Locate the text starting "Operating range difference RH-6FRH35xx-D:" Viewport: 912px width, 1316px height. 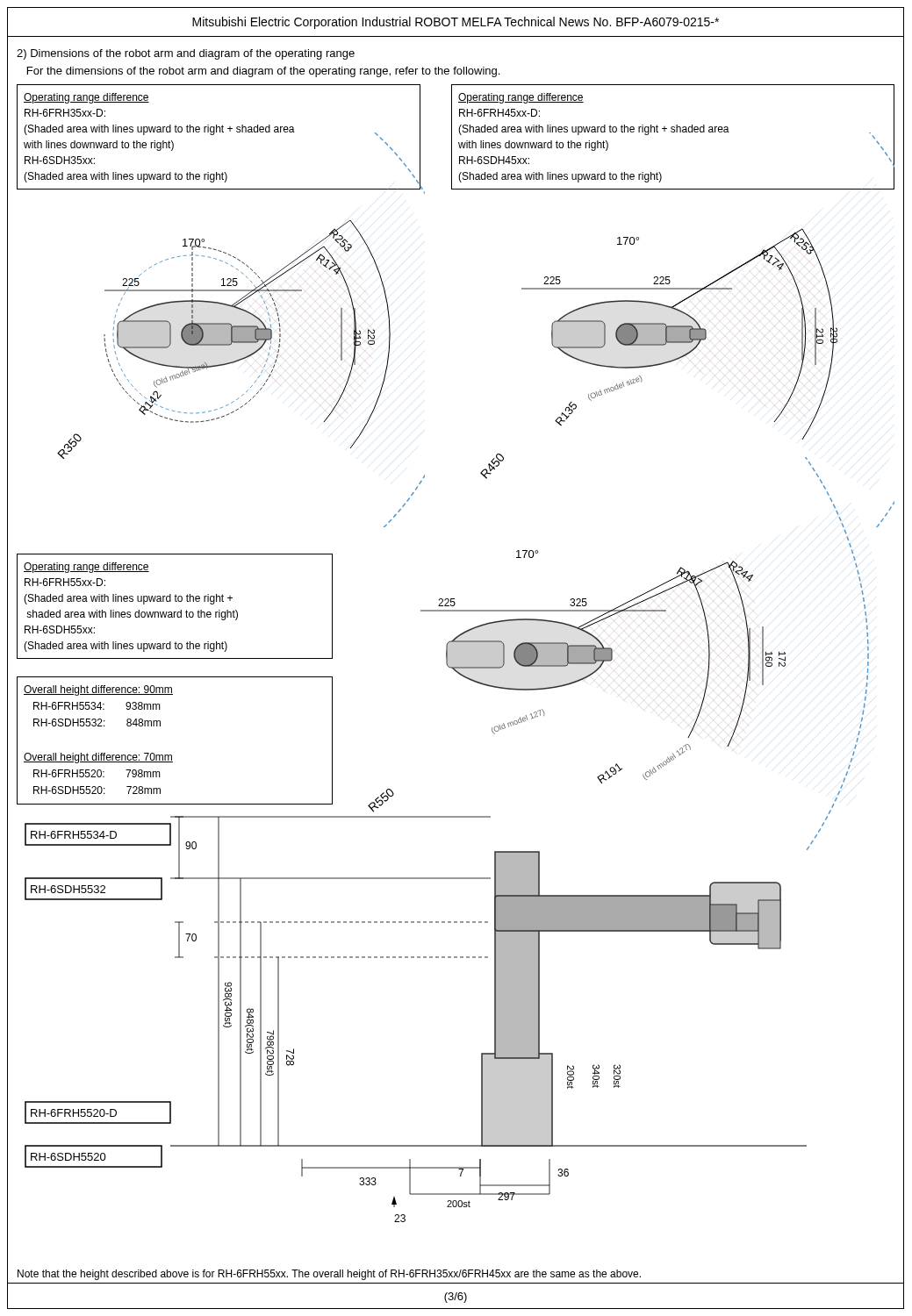(x=159, y=137)
